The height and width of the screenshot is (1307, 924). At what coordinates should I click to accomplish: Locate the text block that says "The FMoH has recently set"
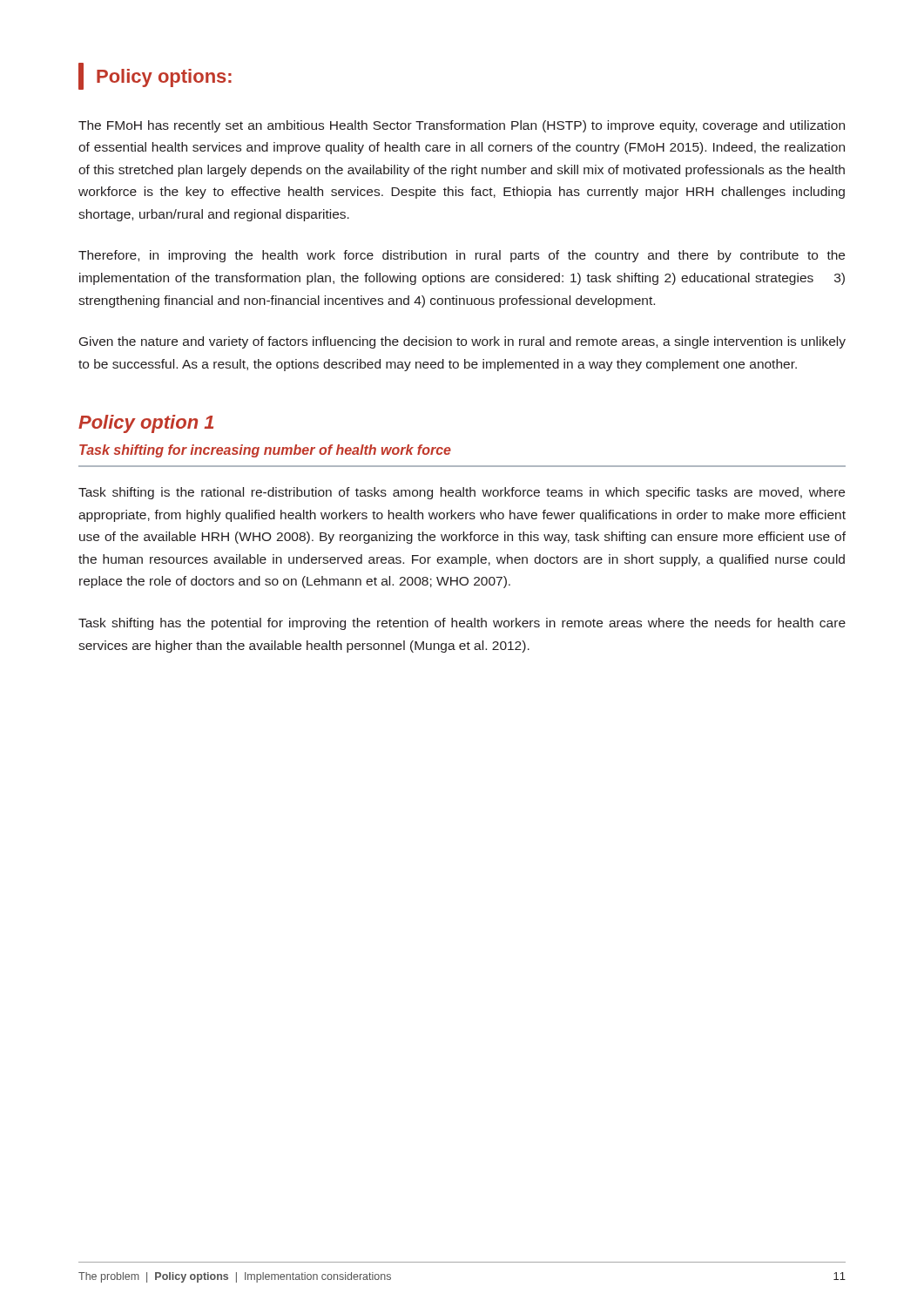462,169
